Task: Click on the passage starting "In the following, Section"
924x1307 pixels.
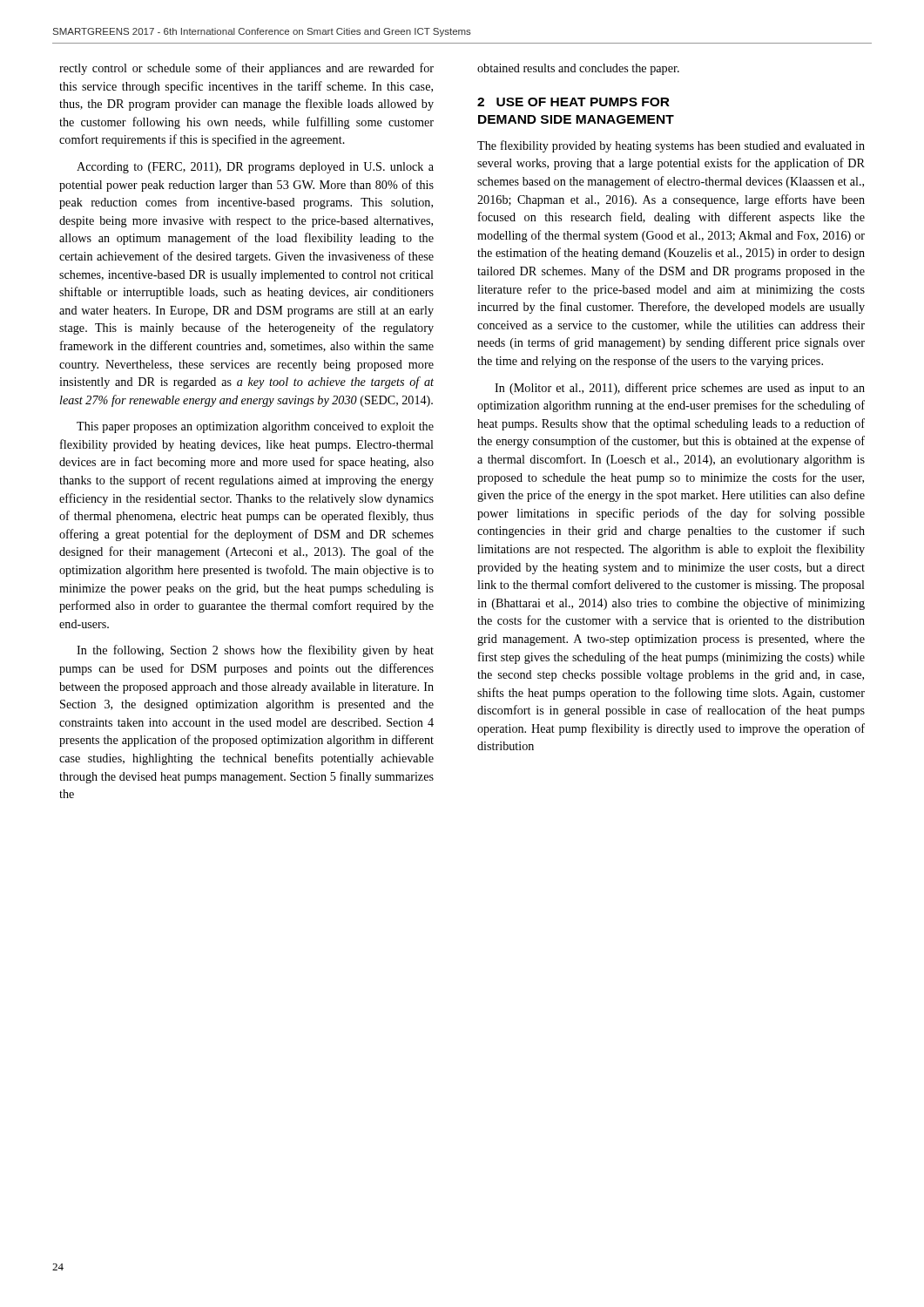Action: pyautogui.click(x=246, y=722)
